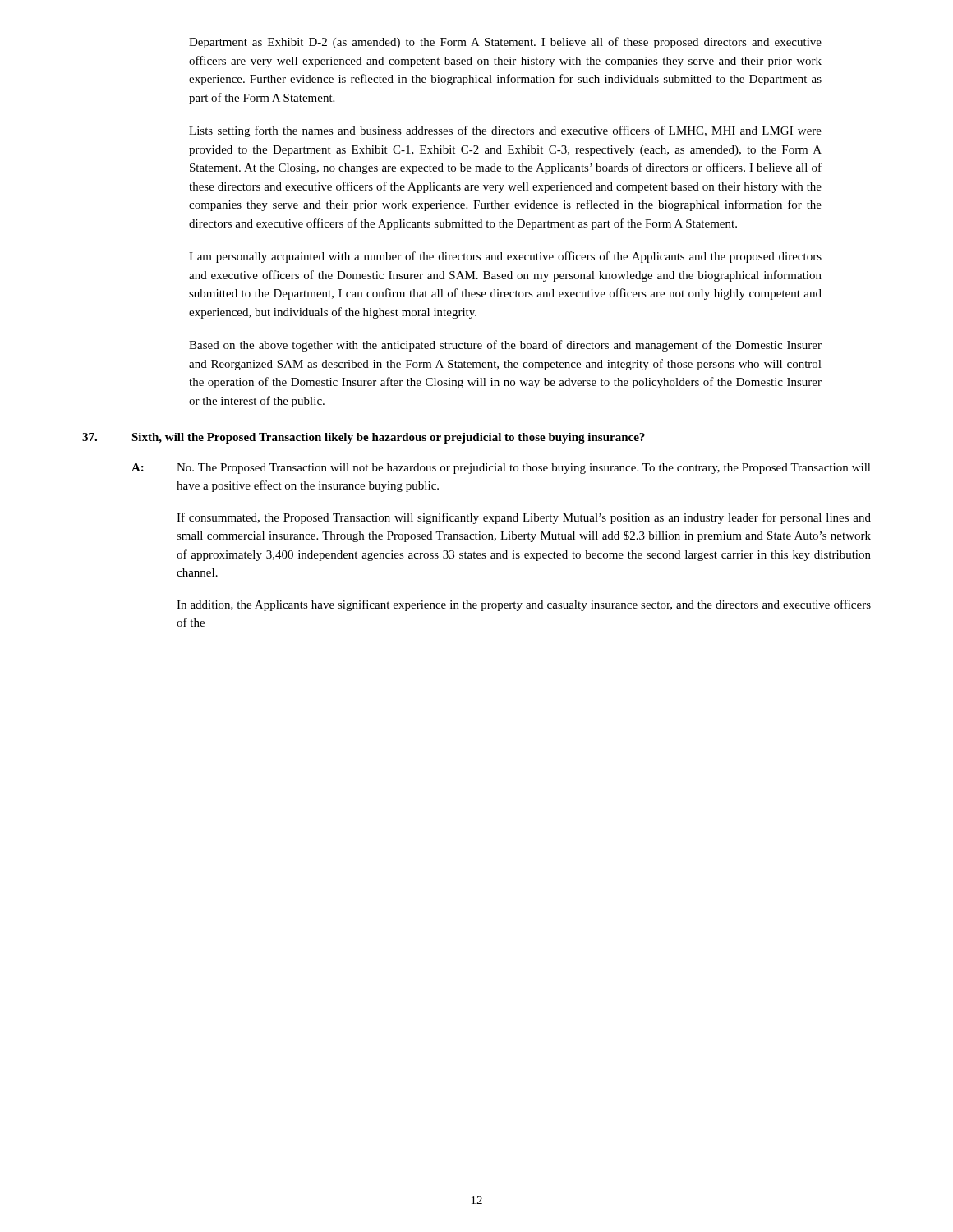Locate the text block that says "No. The Proposed Transaction will not be hazardous"
Viewport: 953px width, 1232px height.
pyautogui.click(x=524, y=476)
